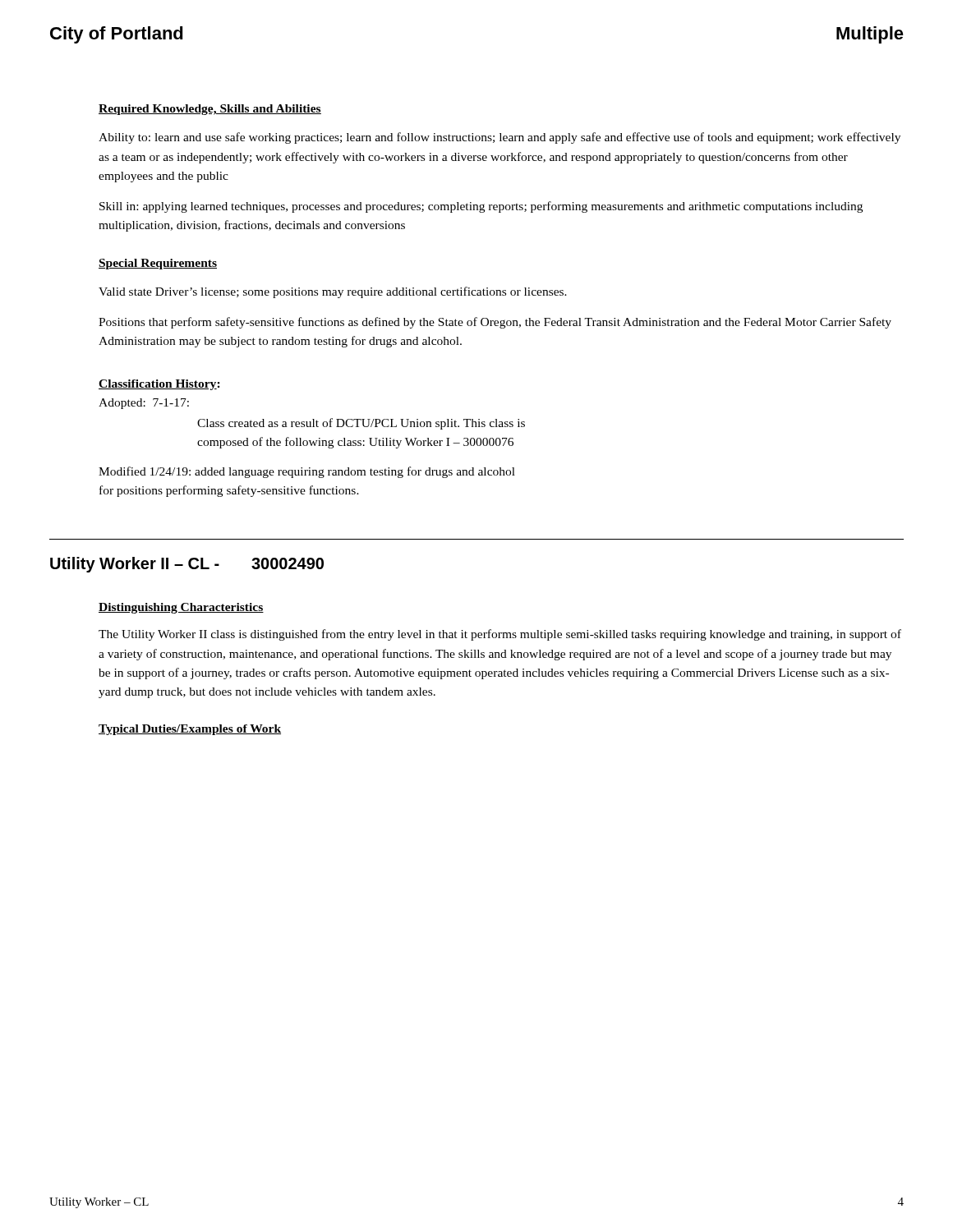Find the text starting "Typical Duties/Examples of Work"
The image size is (953, 1232).
pyautogui.click(x=190, y=728)
